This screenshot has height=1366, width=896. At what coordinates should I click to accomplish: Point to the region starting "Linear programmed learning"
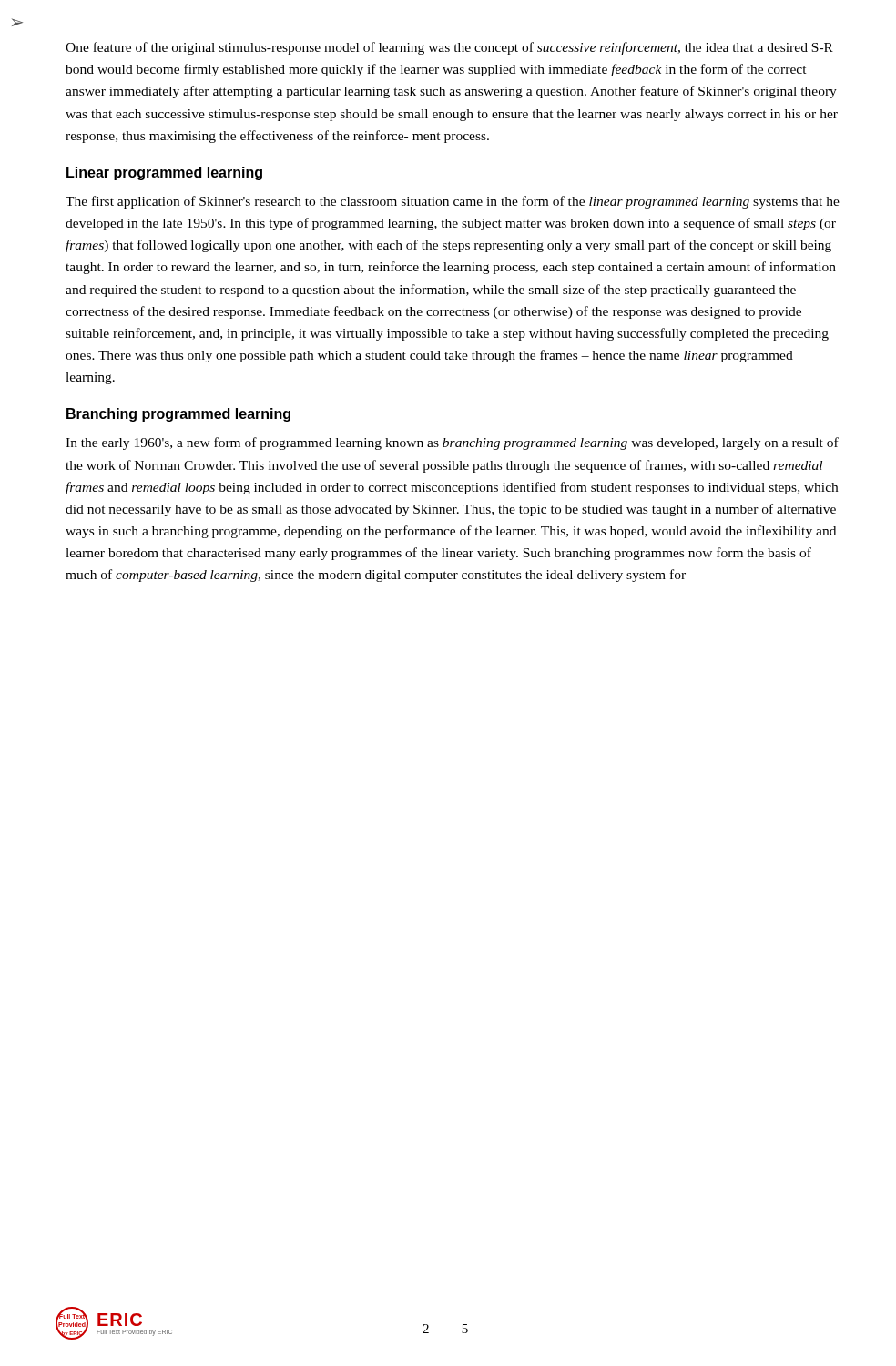click(164, 172)
